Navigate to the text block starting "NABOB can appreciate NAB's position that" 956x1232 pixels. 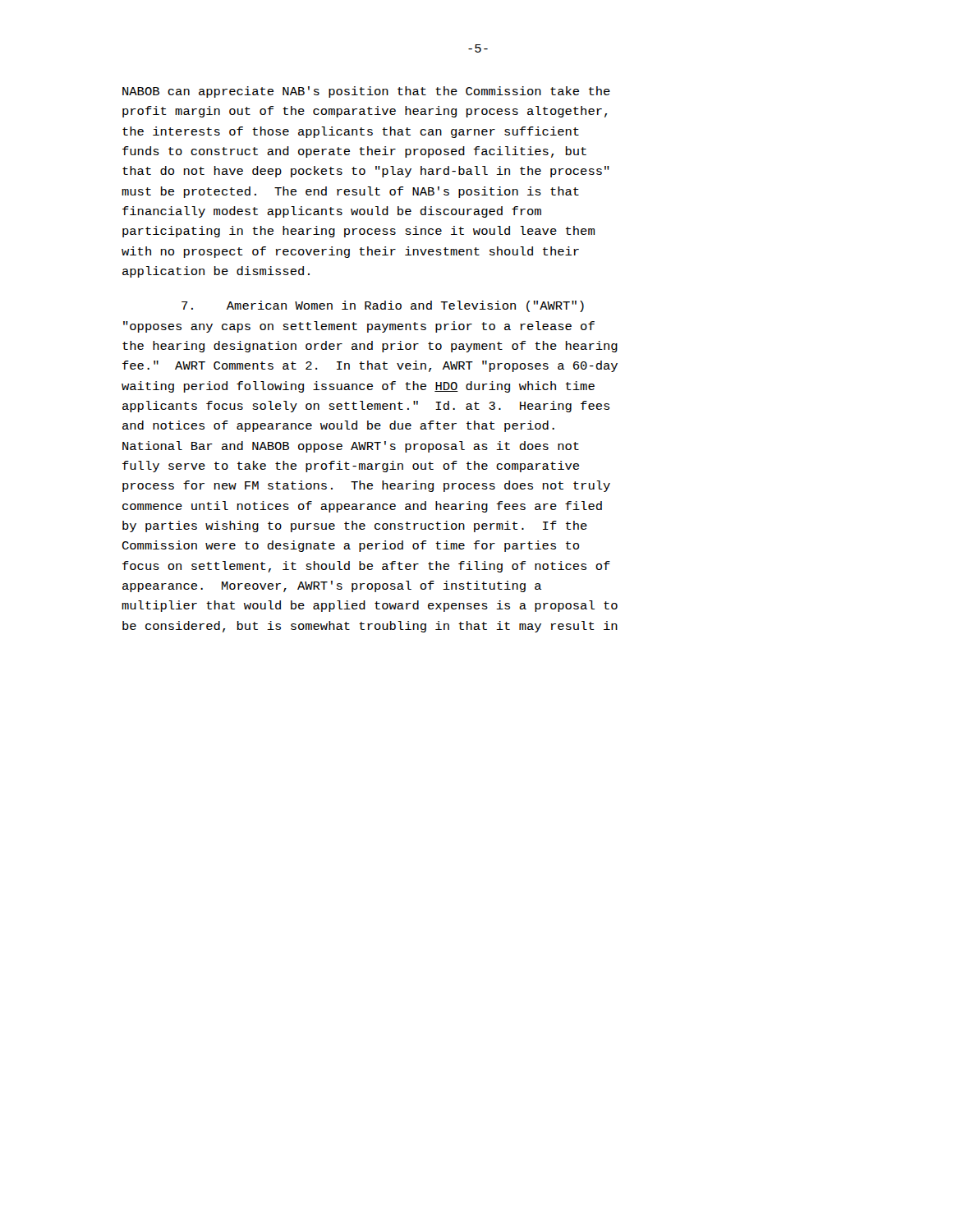(498, 182)
